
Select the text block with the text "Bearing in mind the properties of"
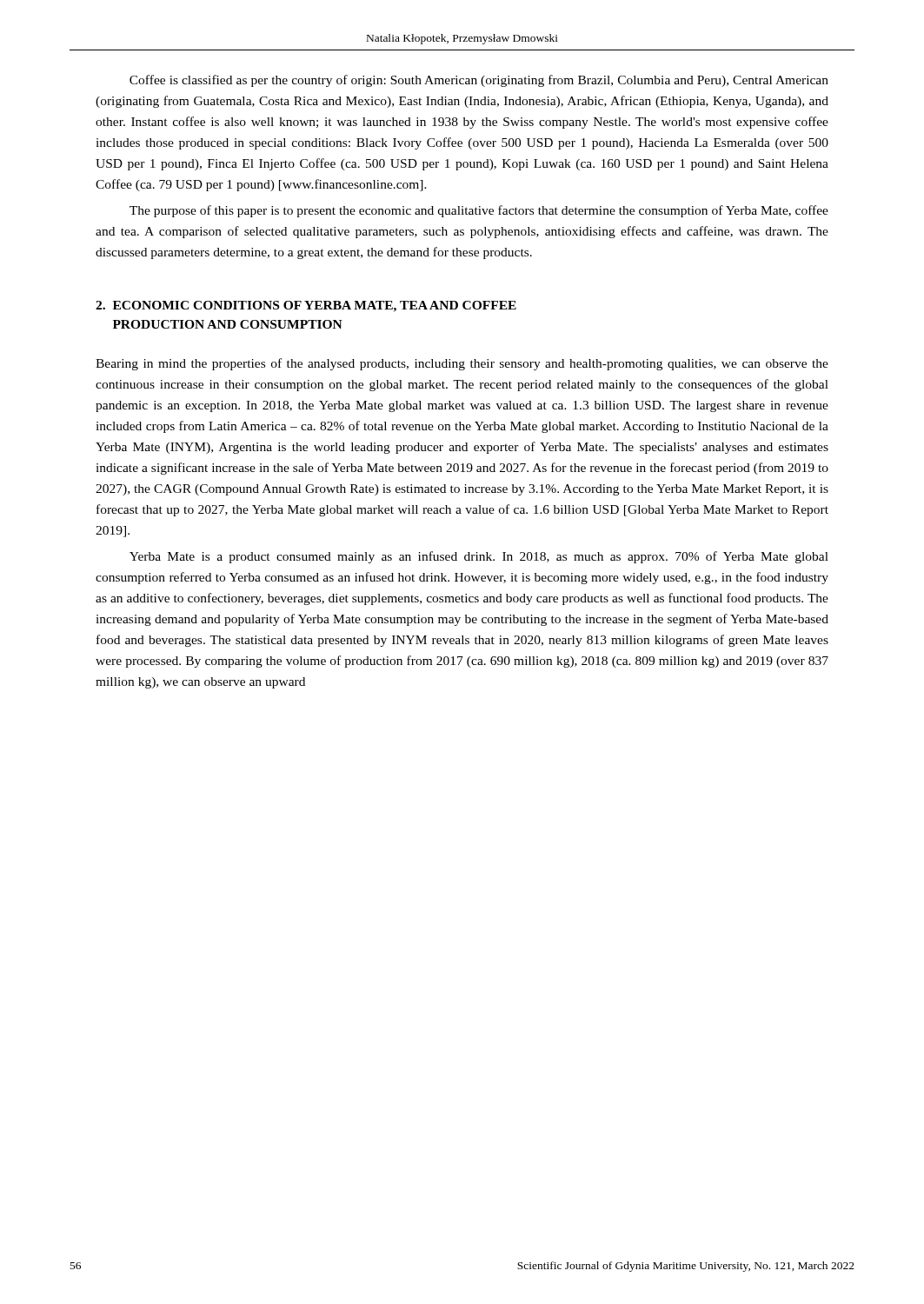[x=462, y=522]
